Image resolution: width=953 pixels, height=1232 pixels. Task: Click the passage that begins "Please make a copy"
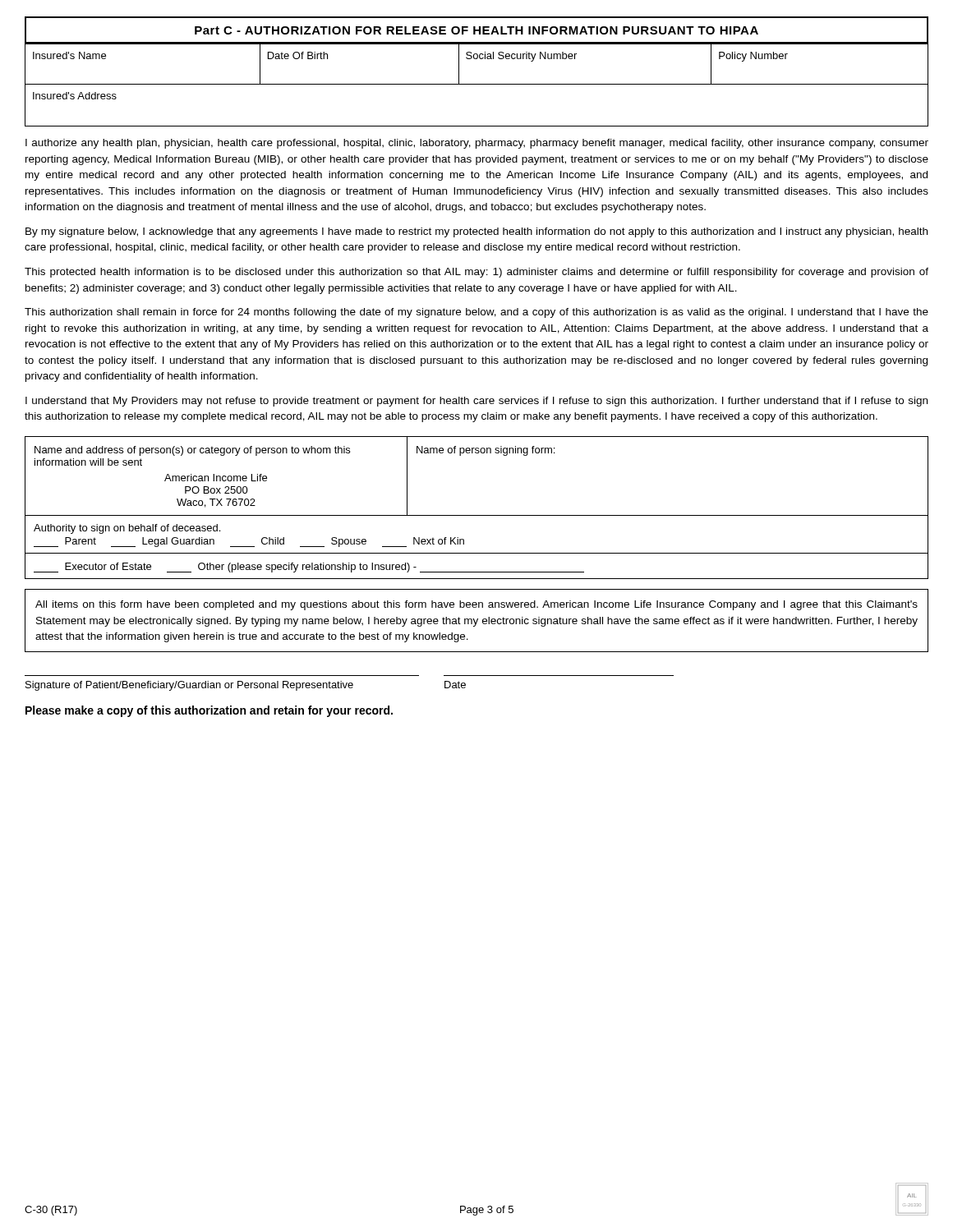click(209, 710)
